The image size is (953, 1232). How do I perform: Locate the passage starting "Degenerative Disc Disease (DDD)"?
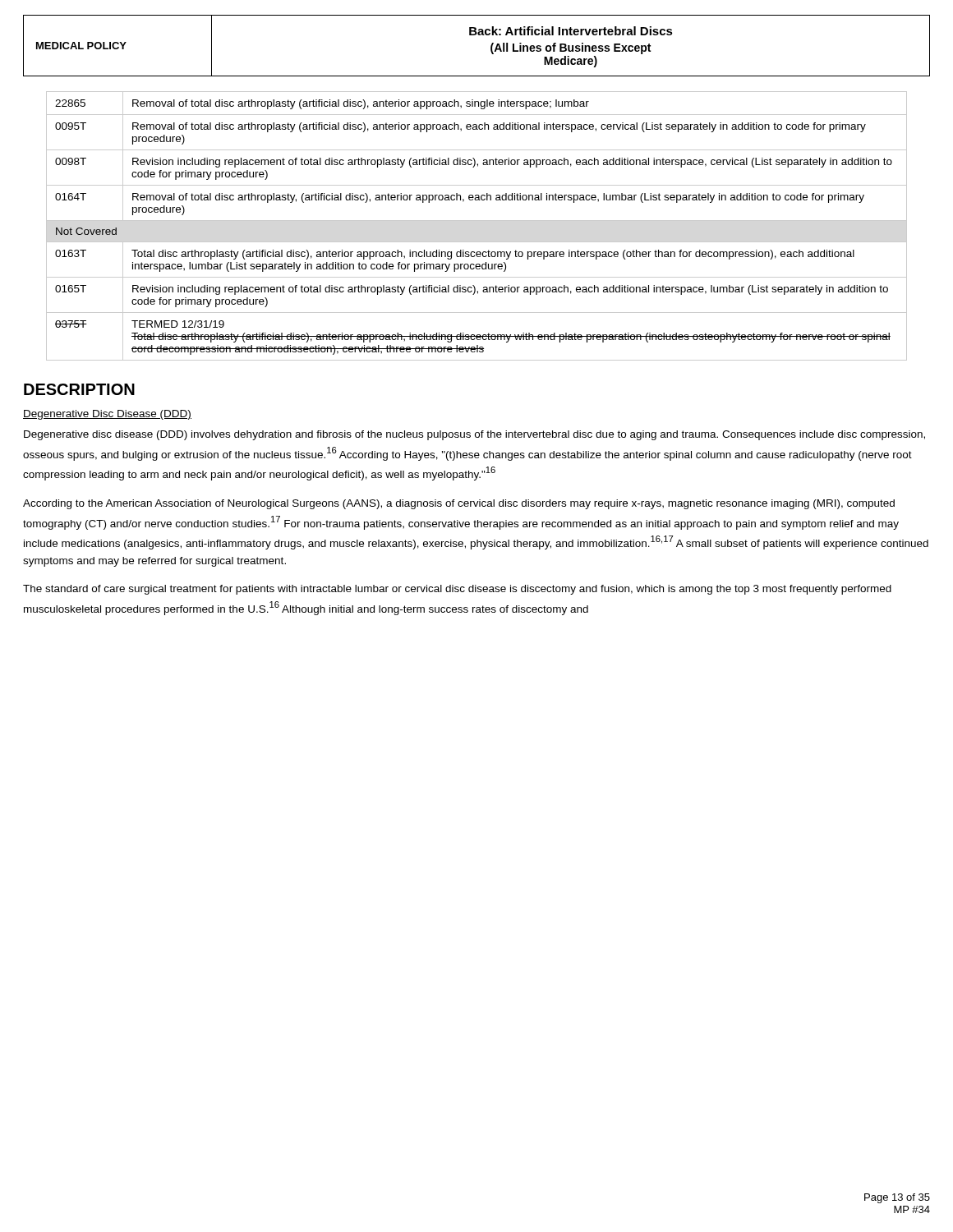click(x=107, y=414)
